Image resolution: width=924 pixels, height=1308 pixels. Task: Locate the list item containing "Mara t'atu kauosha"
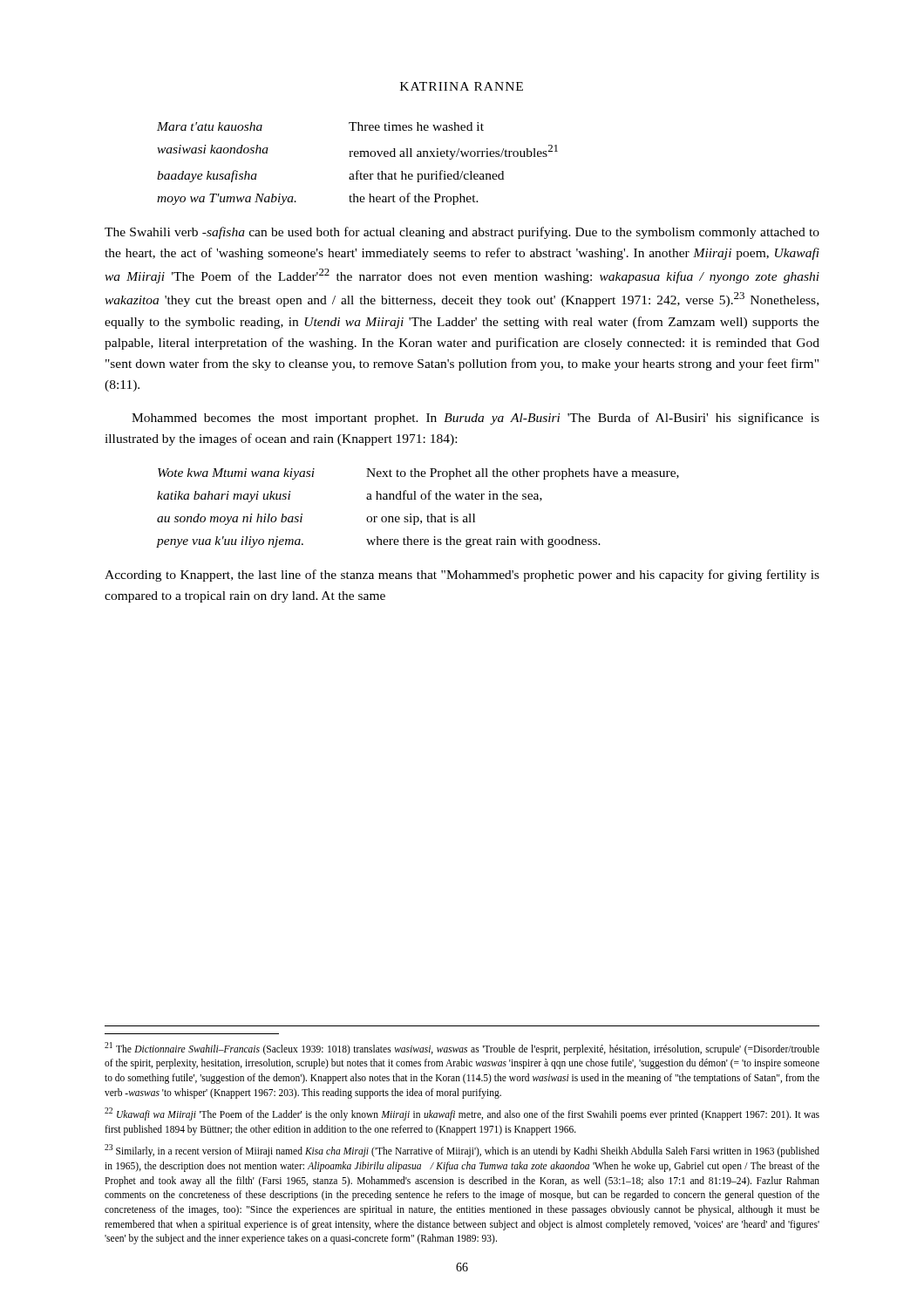(210, 126)
